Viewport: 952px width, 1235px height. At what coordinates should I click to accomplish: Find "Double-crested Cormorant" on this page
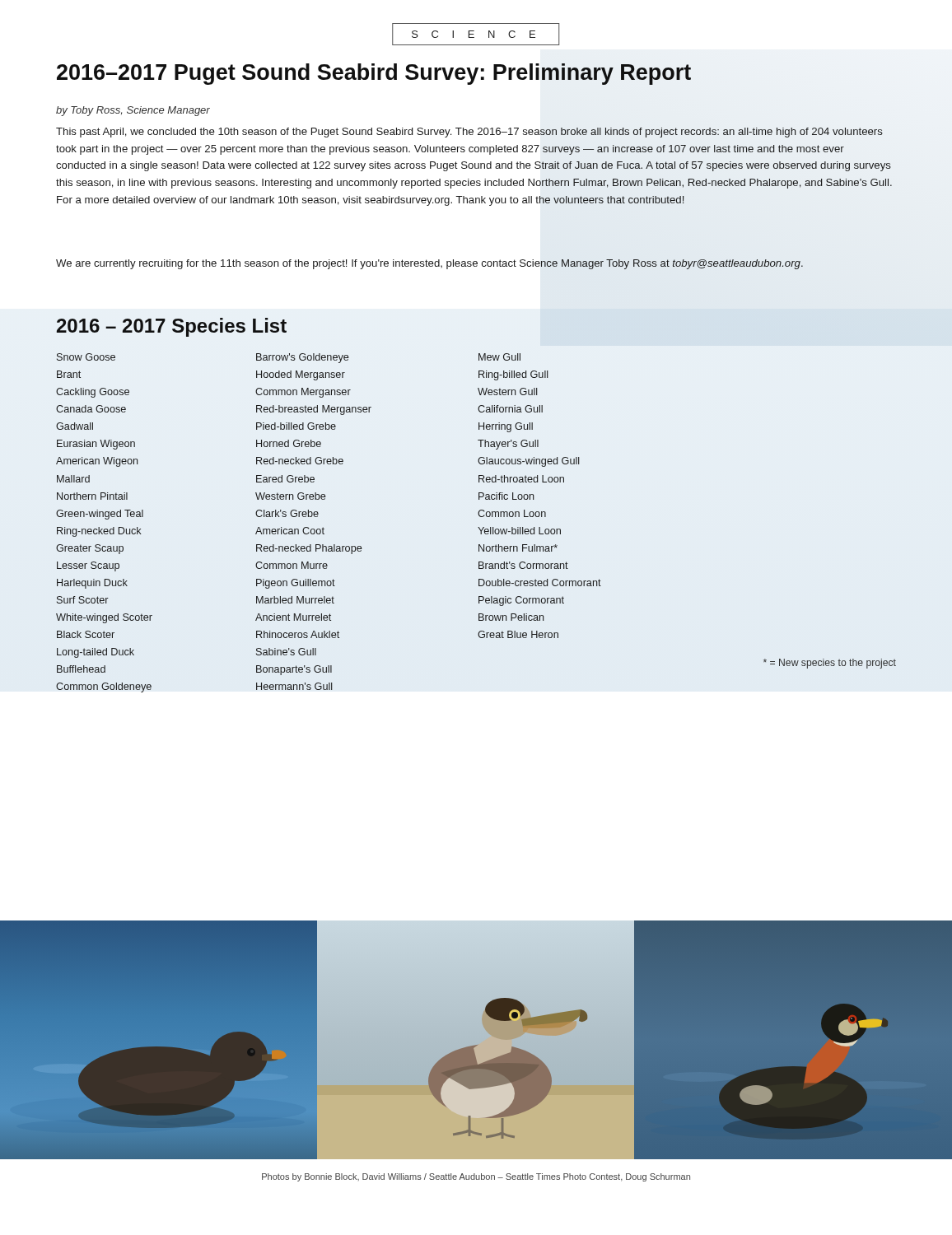[x=539, y=583]
